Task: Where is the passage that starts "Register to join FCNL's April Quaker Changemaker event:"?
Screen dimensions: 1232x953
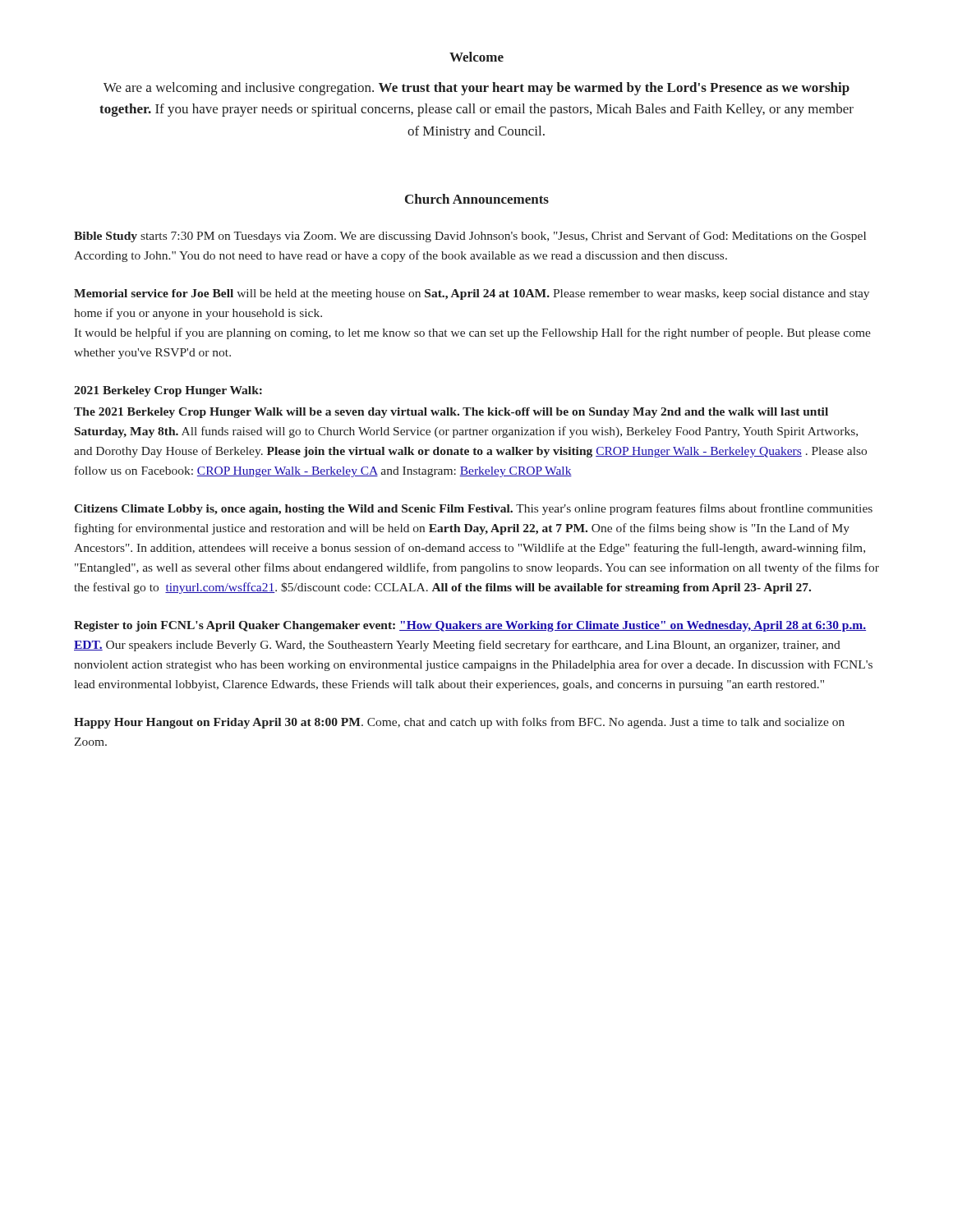Action: point(473,654)
